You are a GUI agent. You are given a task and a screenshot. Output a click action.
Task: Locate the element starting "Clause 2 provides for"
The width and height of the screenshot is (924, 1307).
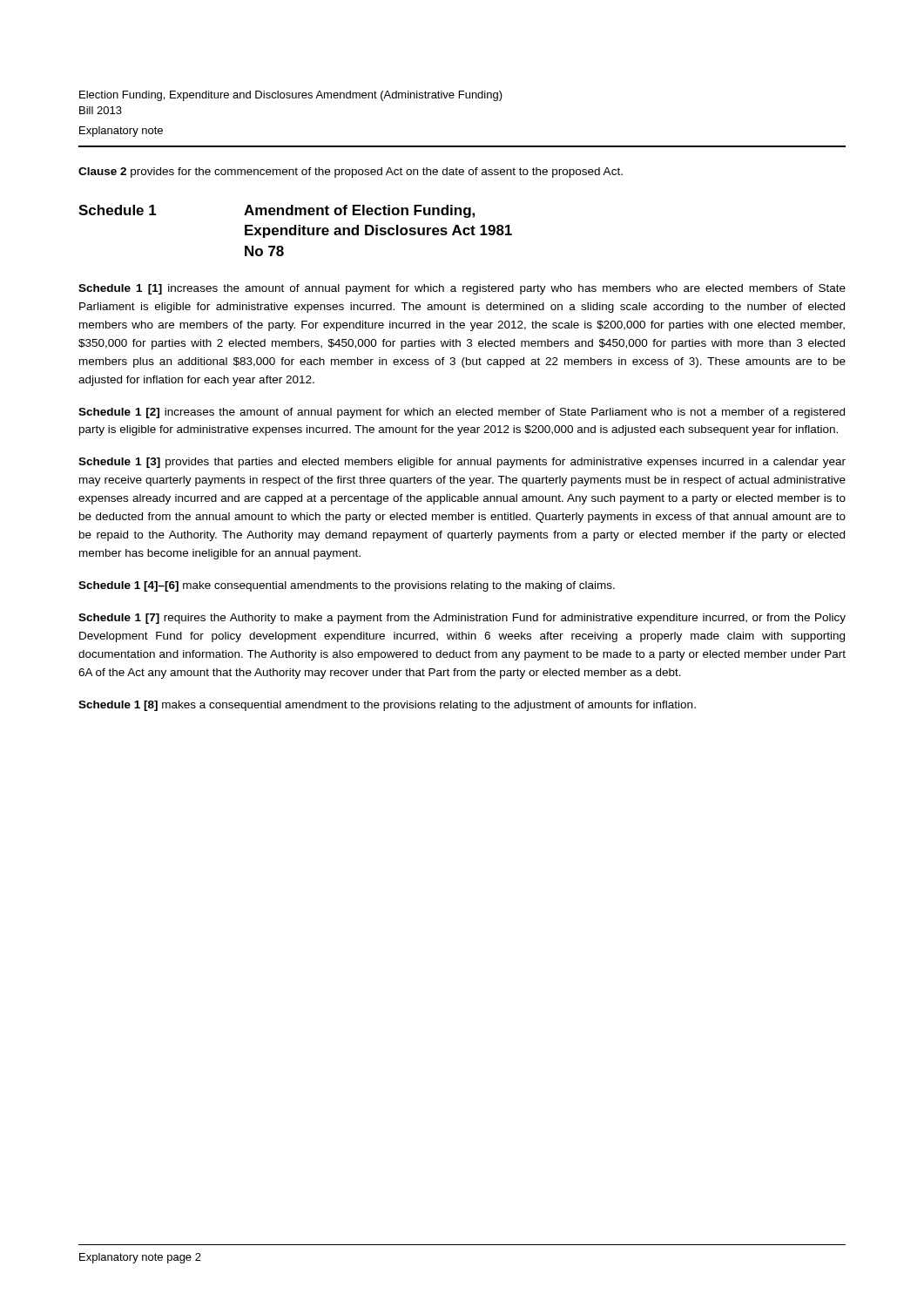[351, 171]
